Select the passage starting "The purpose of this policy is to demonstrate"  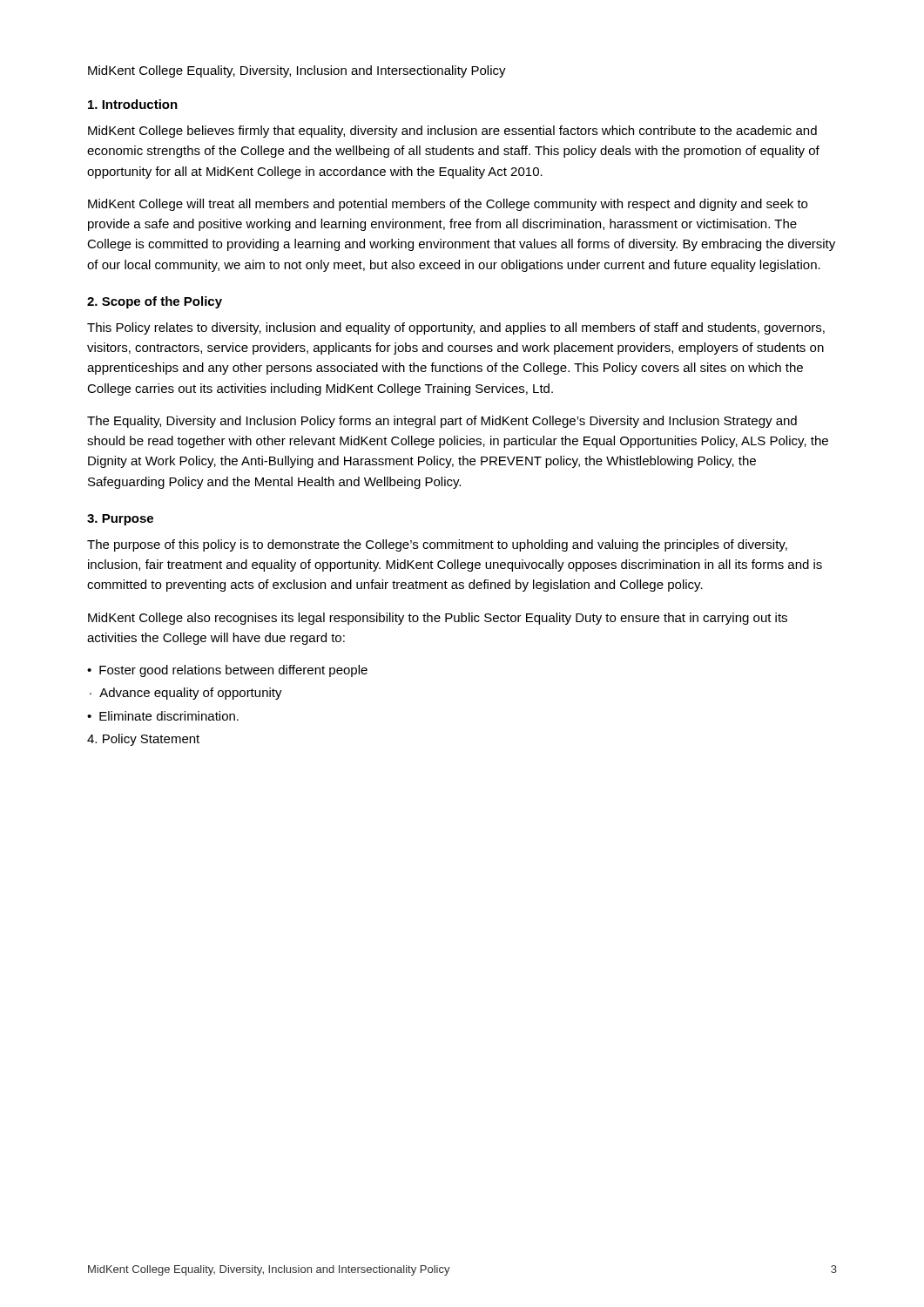[x=455, y=564]
